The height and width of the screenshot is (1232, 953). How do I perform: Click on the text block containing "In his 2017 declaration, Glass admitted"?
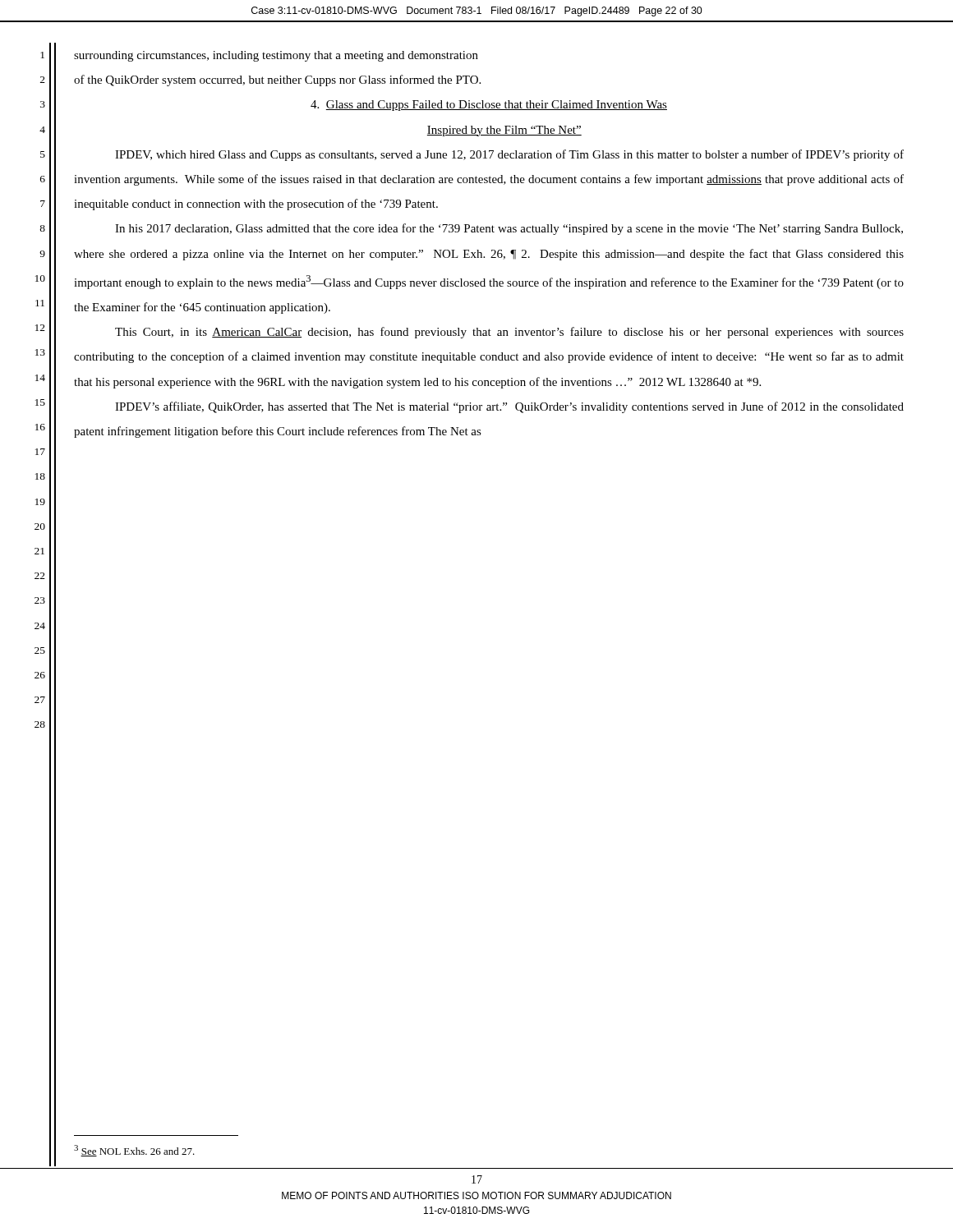tap(489, 268)
